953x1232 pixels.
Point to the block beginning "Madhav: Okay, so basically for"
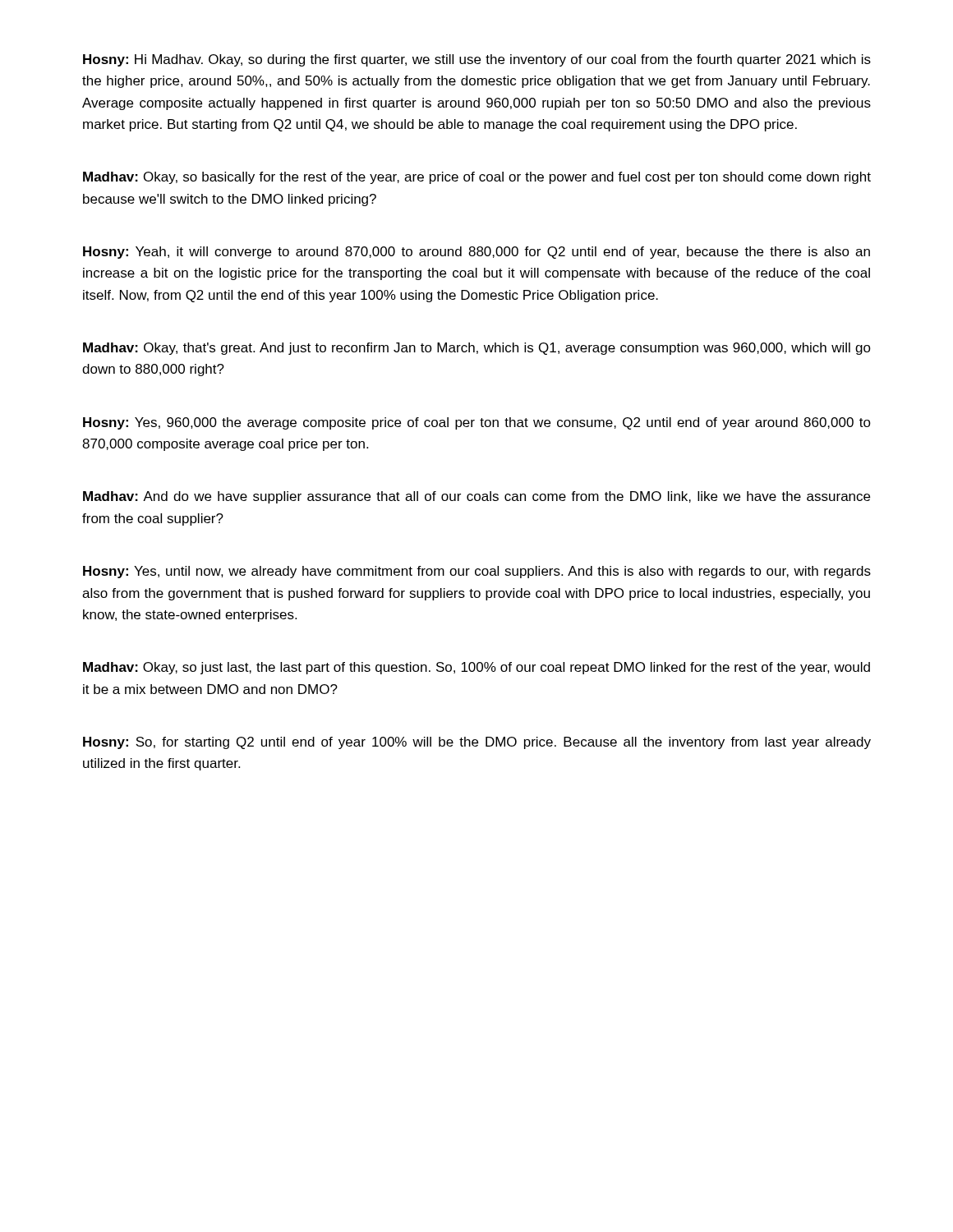476,188
